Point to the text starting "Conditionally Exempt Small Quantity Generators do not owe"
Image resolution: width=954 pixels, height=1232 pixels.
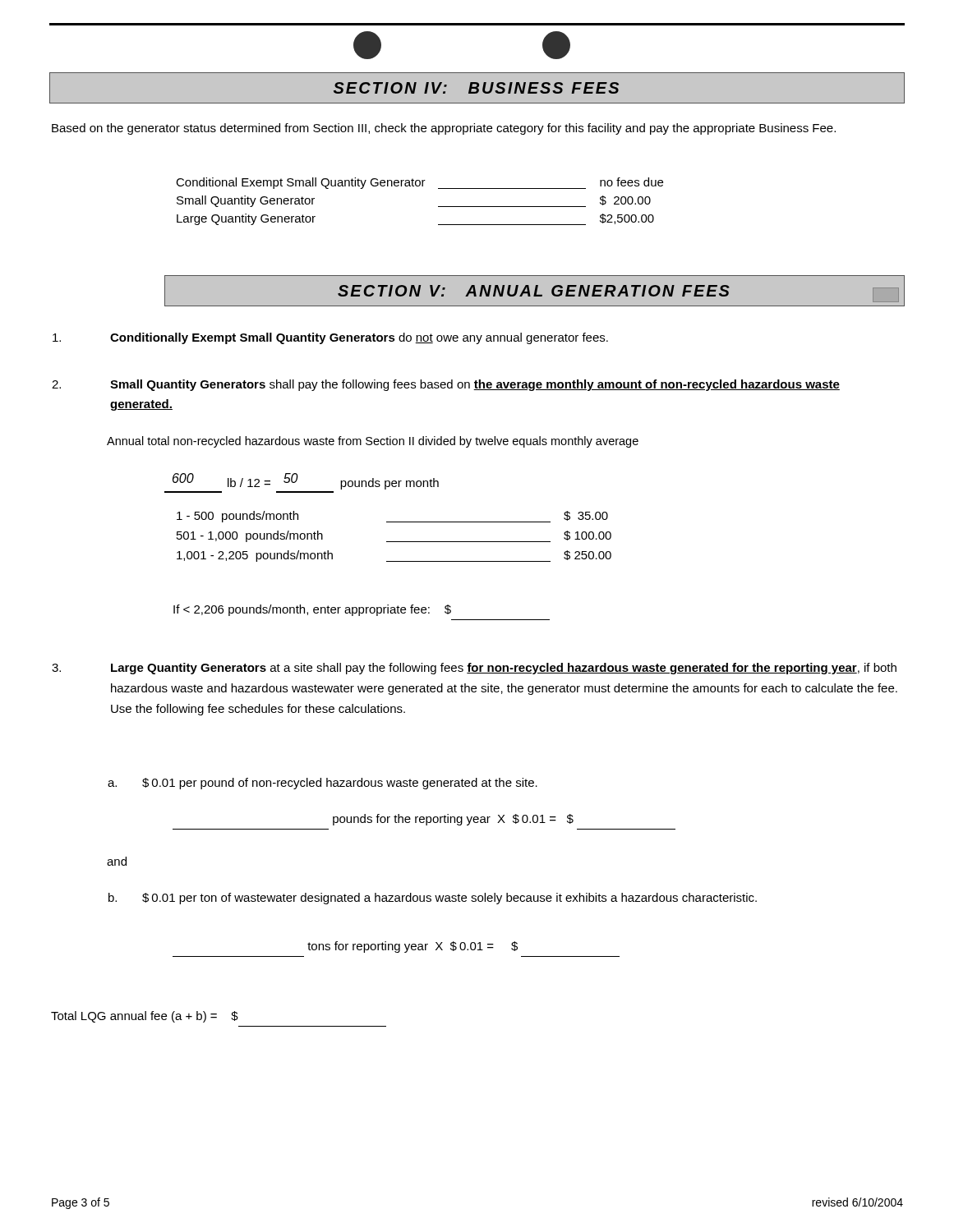330,338
